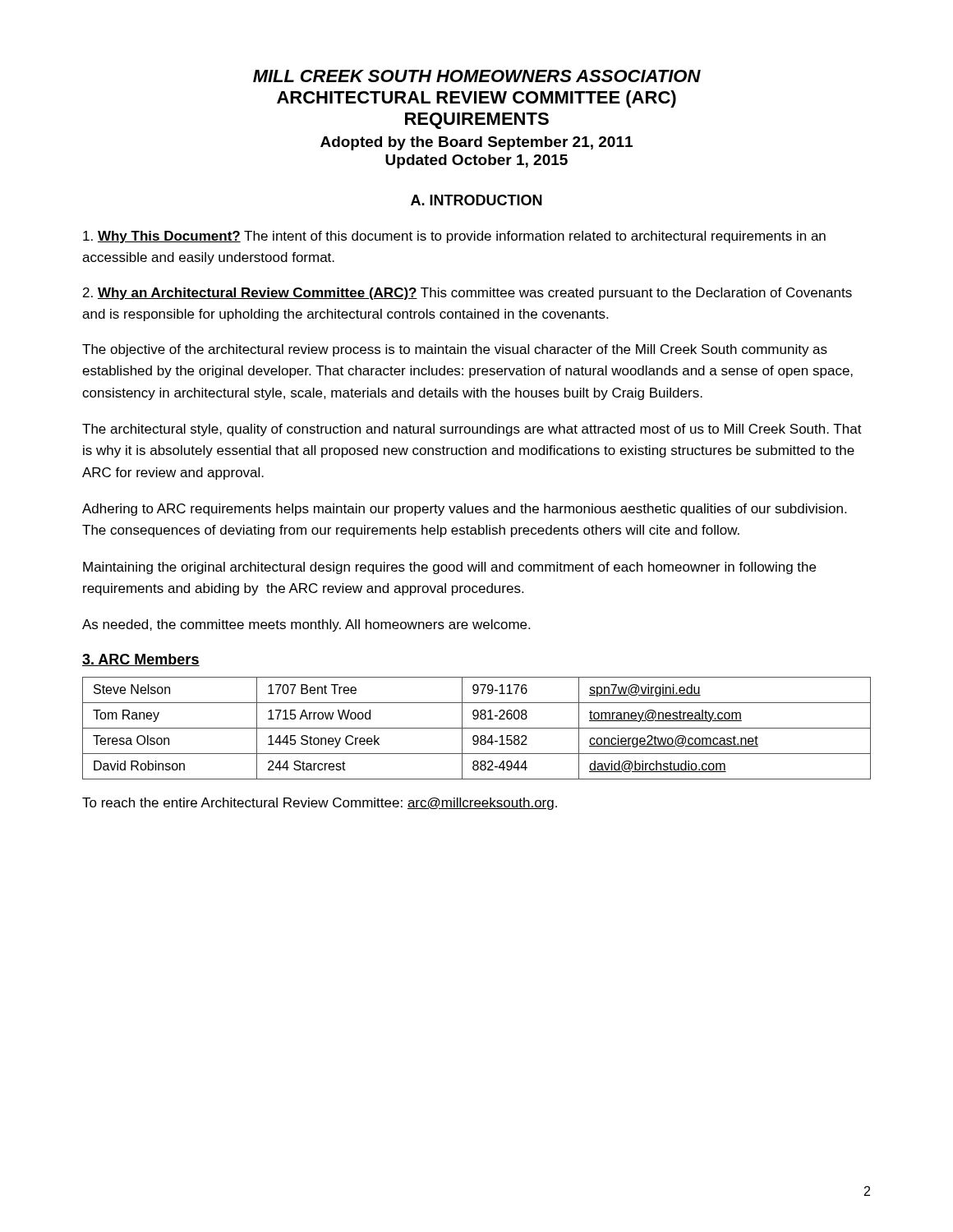953x1232 pixels.
Task: Select the block starting "Why This Document? The intent of this document"
Action: 454,247
